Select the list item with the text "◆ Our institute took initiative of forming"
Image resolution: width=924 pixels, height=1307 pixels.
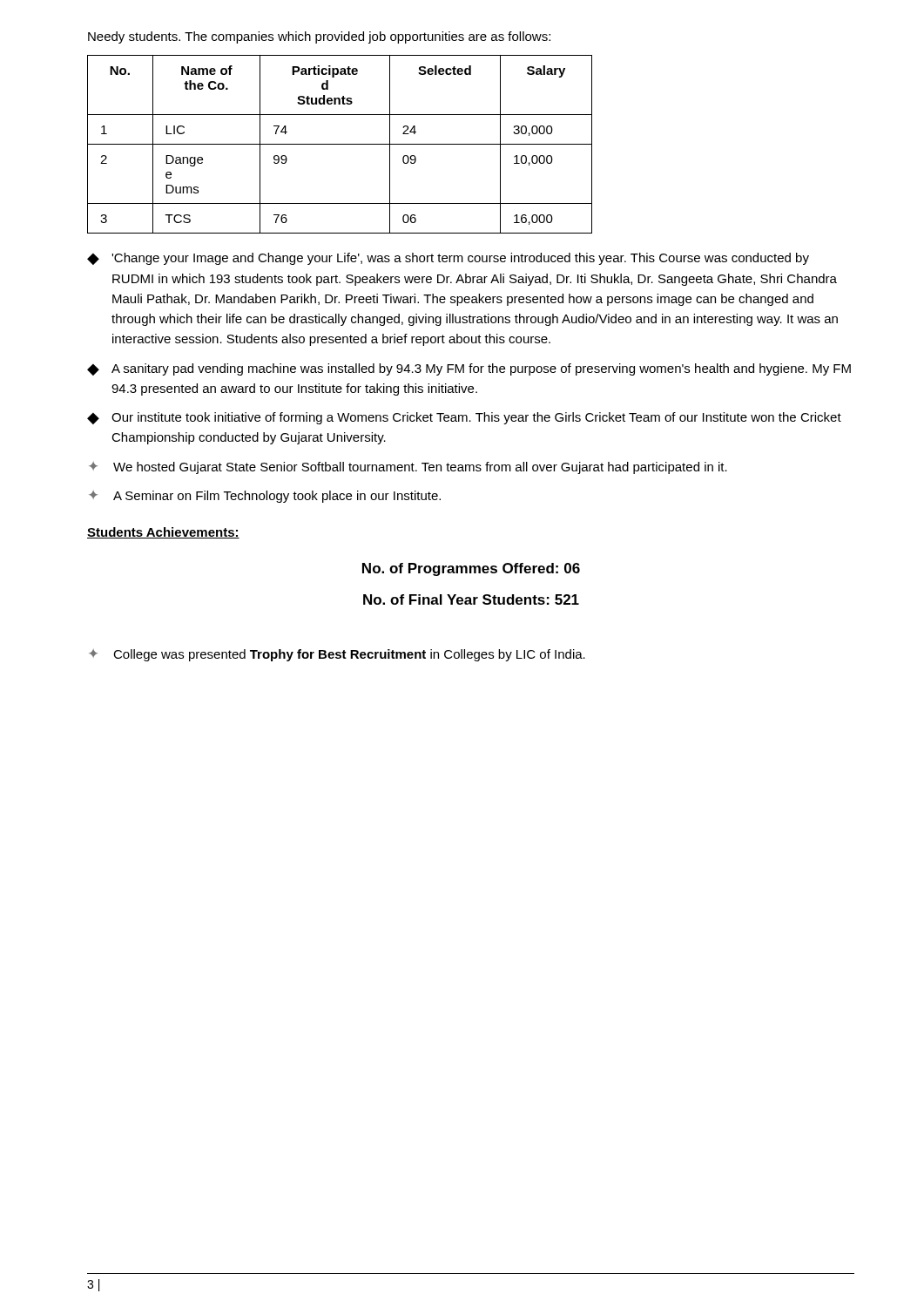pyautogui.click(x=471, y=427)
